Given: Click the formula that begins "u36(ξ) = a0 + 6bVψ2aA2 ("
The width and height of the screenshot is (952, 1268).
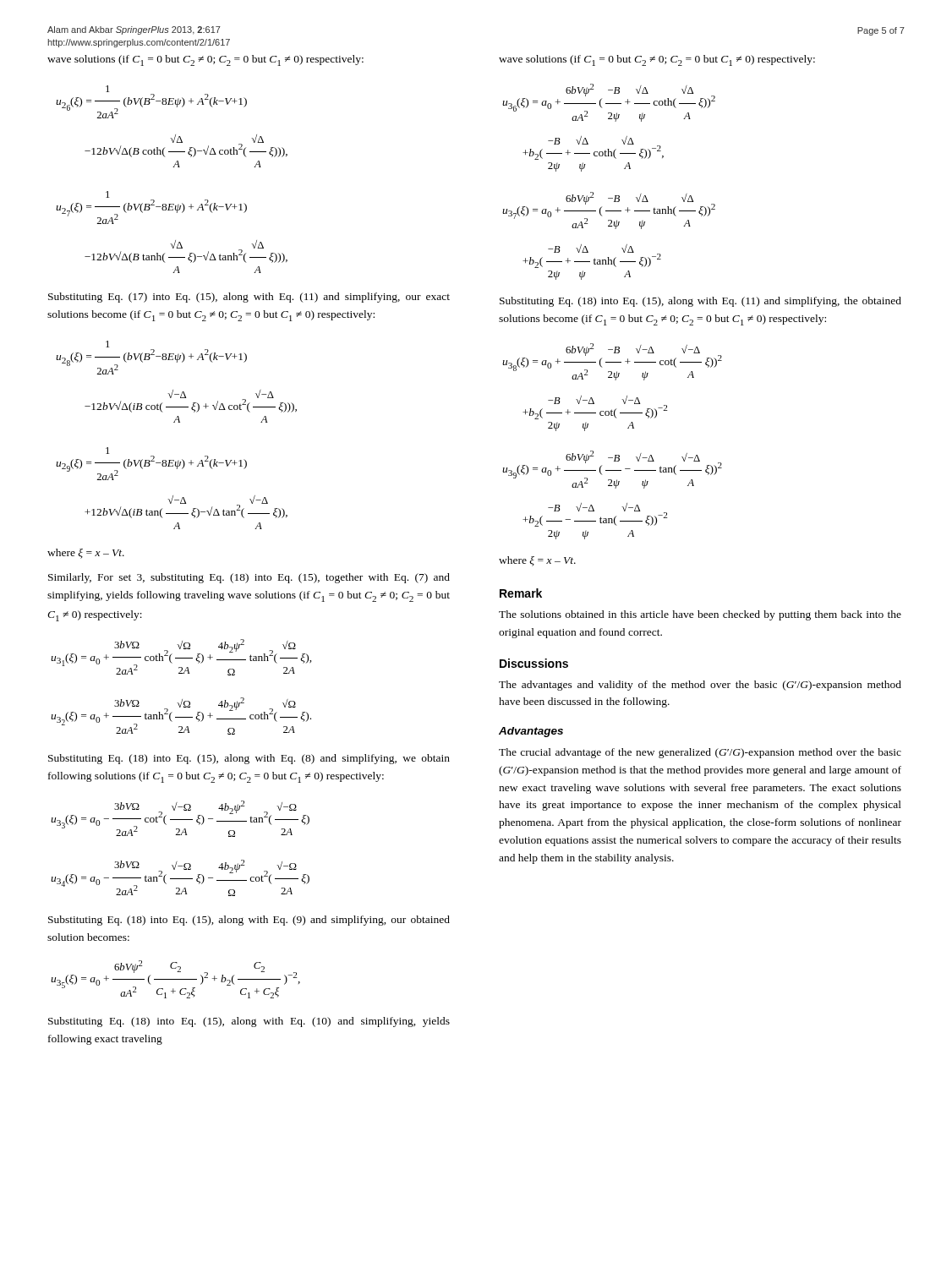Looking at the screenshot, I should tap(609, 128).
